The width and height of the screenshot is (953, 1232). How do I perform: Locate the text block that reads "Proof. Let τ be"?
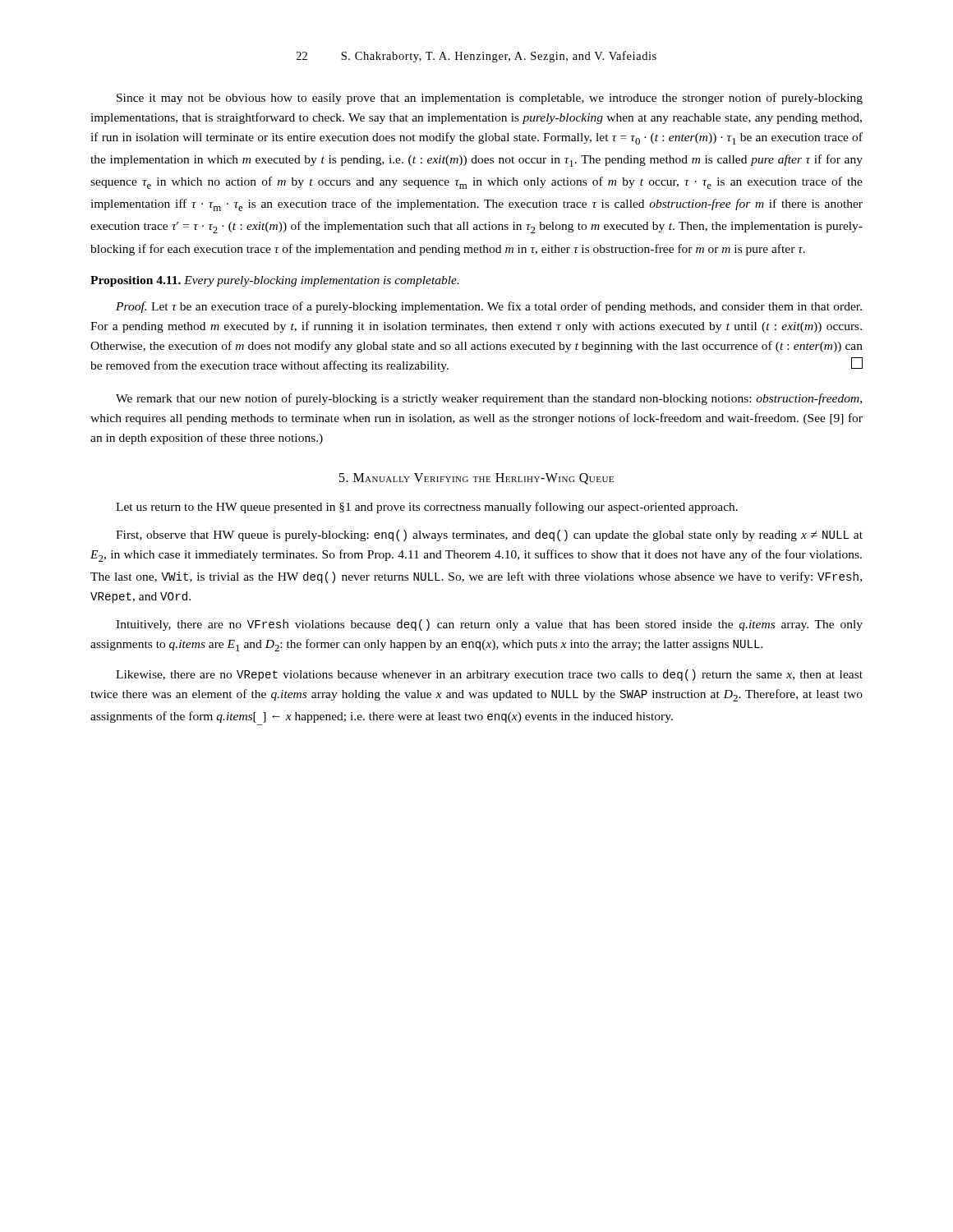[476, 336]
